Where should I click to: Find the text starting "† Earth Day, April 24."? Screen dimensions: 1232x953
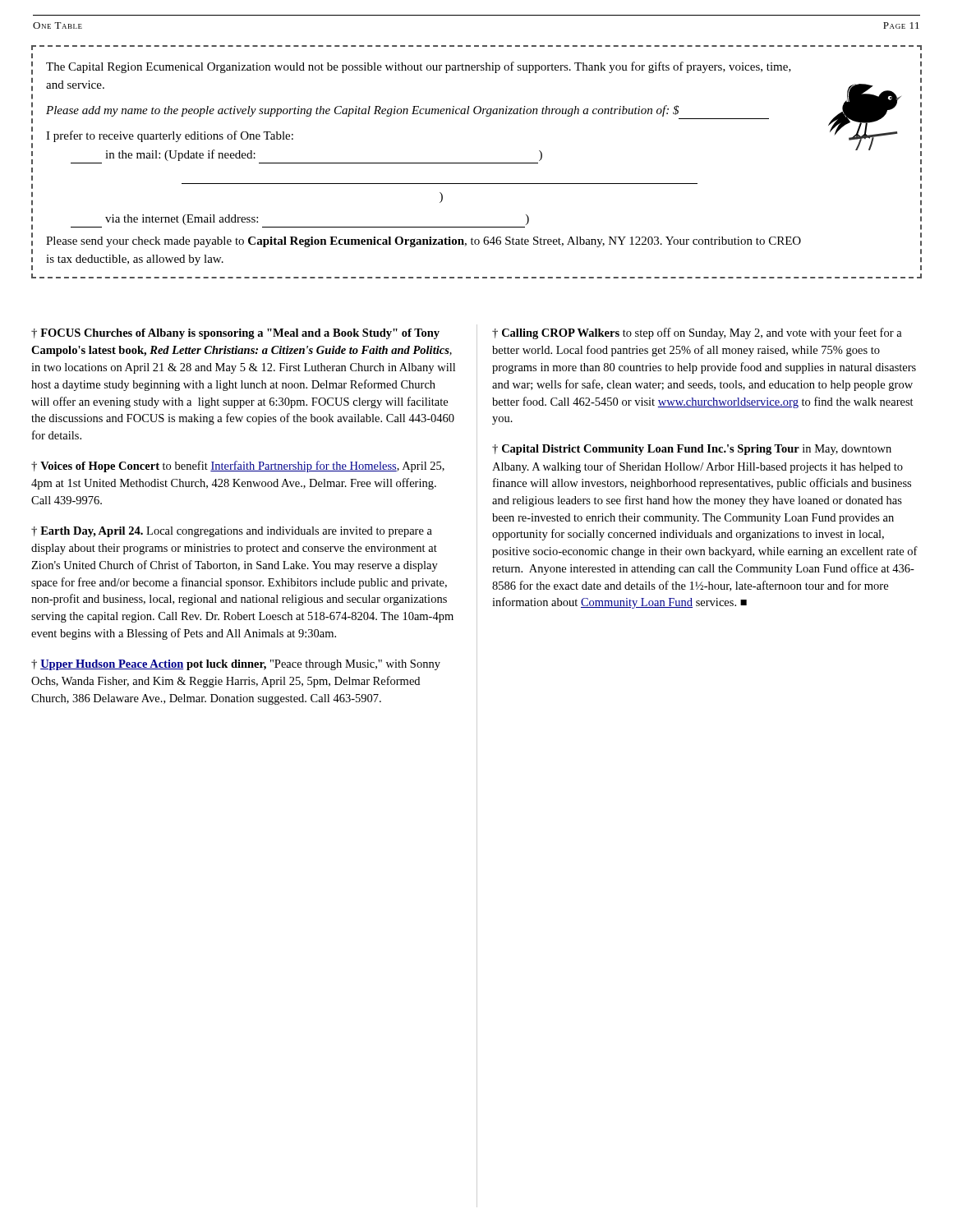(244, 582)
